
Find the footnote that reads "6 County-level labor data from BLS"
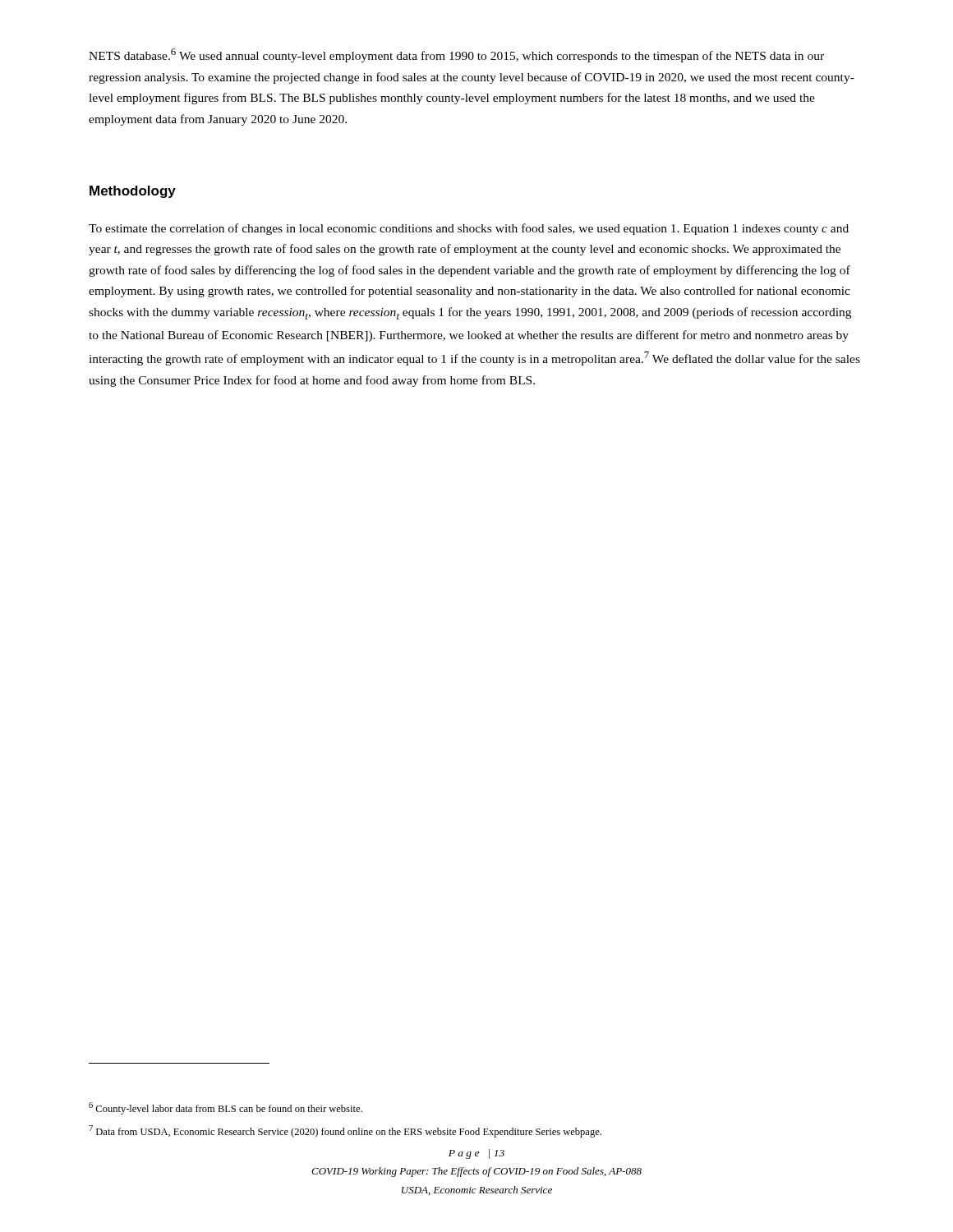click(x=226, y=1108)
